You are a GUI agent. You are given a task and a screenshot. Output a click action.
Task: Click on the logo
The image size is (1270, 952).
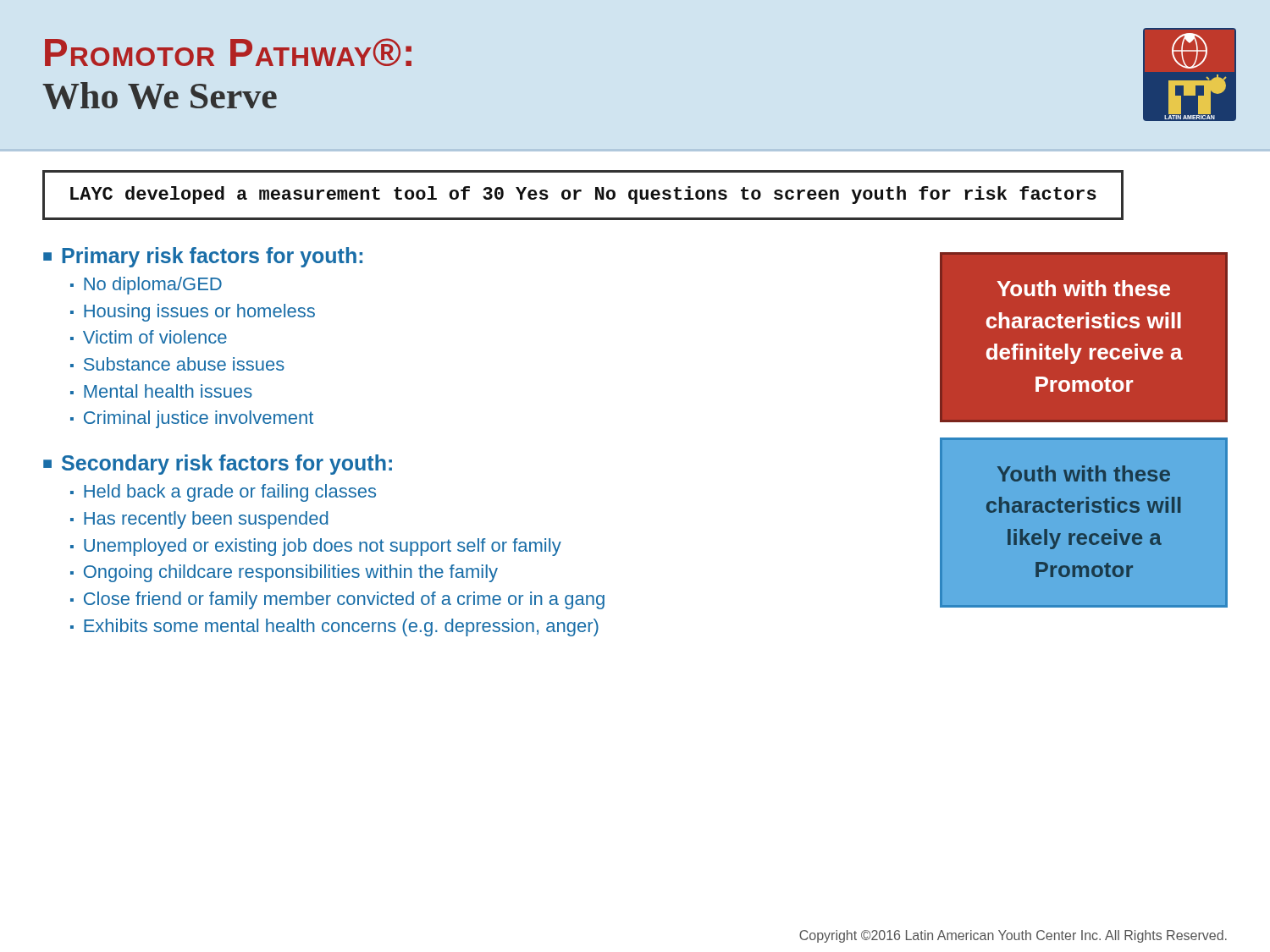[x=1190, y=74]
